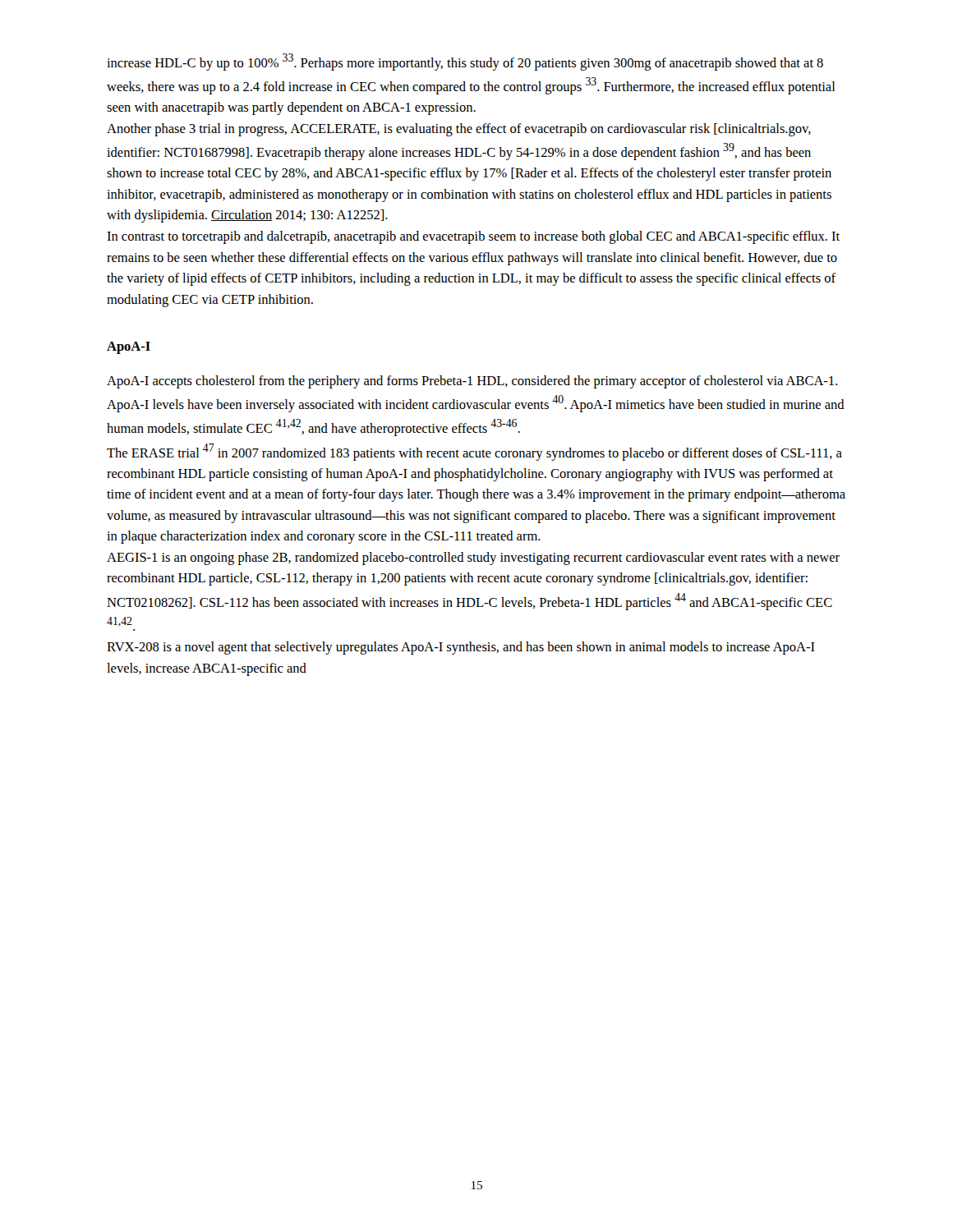This screenshot has height=1232, width=953.
Task: Click the section header
Action: [129, 346]
